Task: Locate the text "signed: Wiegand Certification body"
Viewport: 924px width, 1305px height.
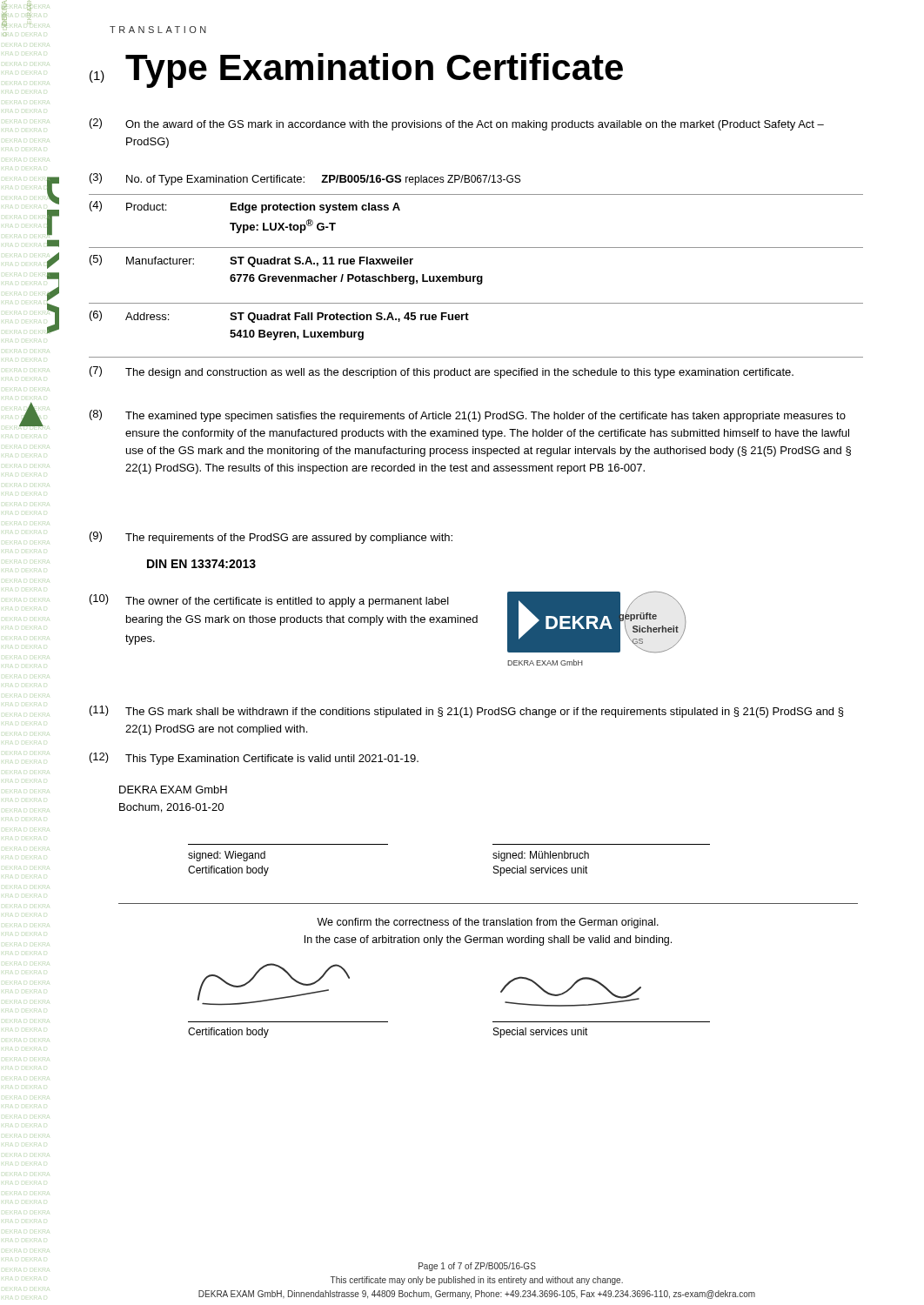Action: point(228,863)
